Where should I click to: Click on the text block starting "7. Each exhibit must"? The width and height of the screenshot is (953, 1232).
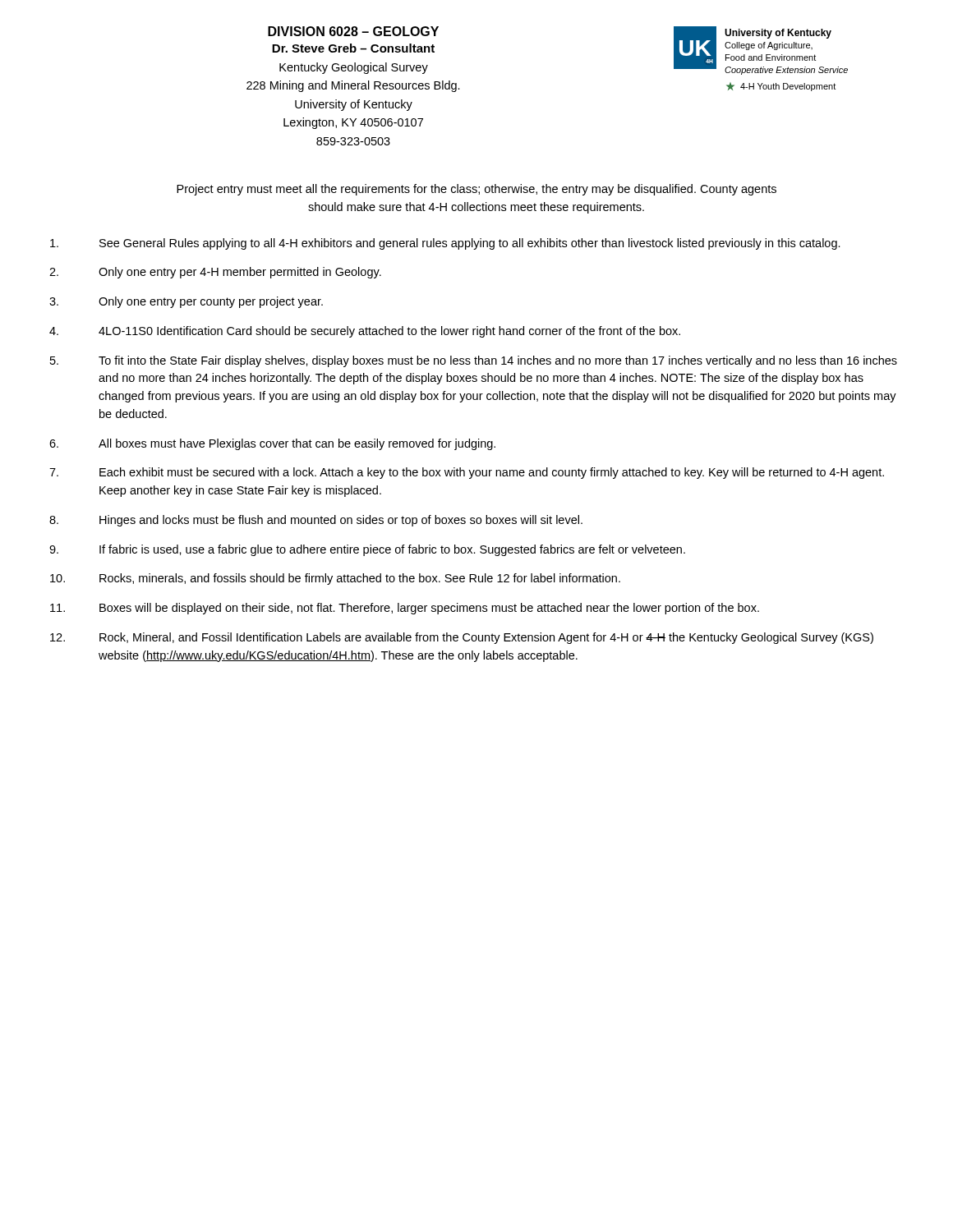476,482
